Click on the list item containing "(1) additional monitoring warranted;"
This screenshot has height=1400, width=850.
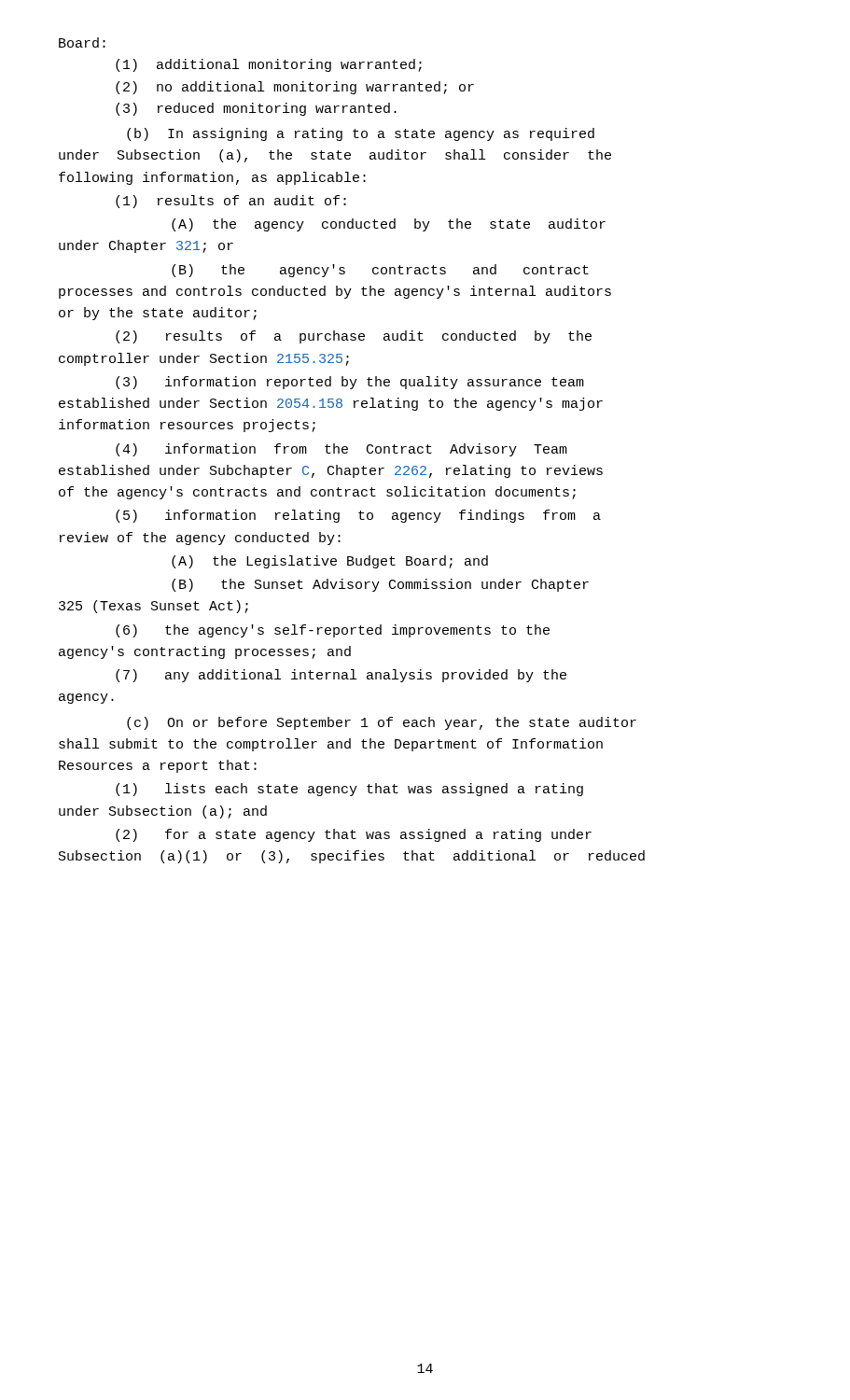[269, 66]
